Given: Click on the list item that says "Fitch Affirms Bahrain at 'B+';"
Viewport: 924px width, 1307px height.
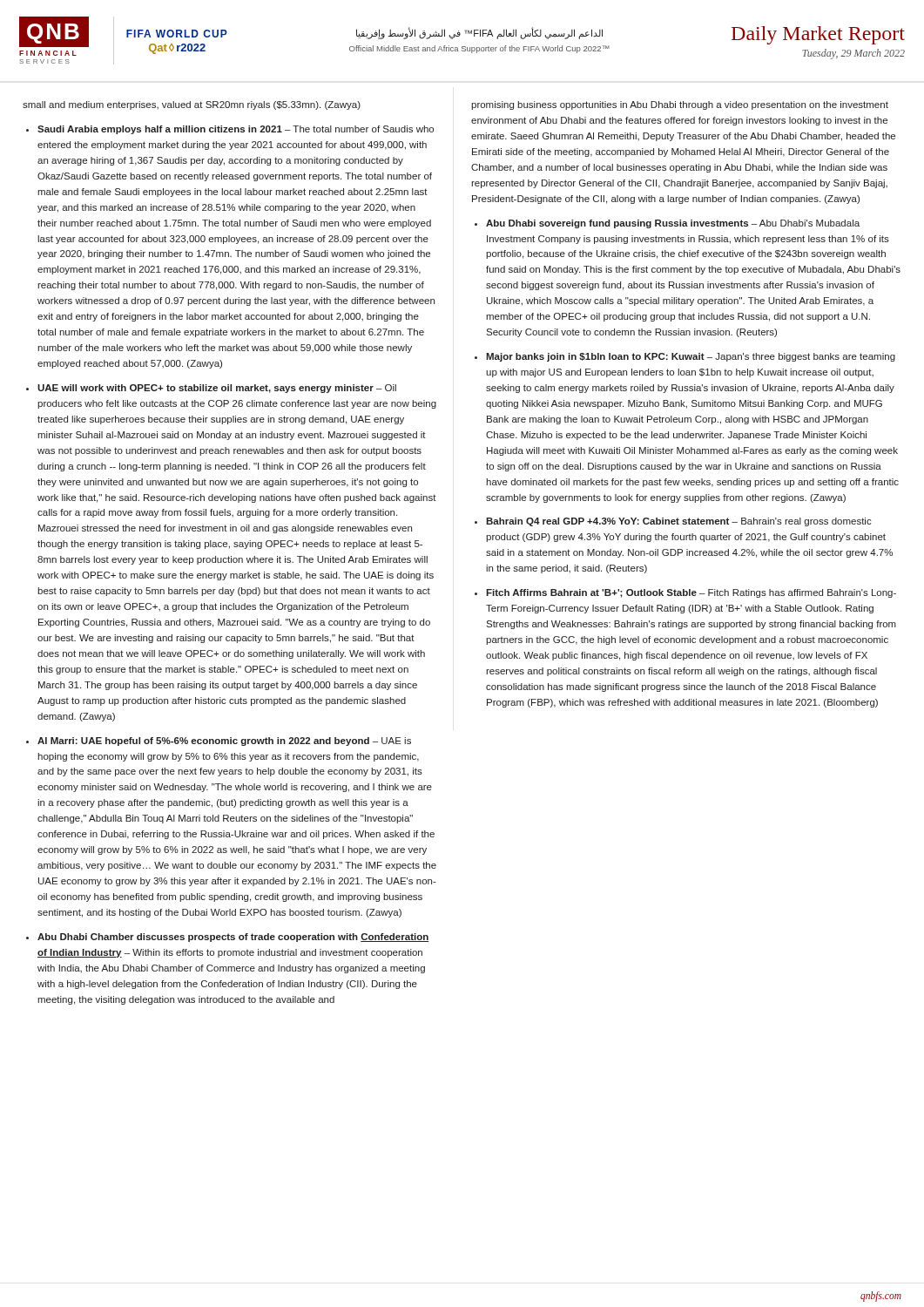Looking at the screenshot, I should click(x=691, y=647).
